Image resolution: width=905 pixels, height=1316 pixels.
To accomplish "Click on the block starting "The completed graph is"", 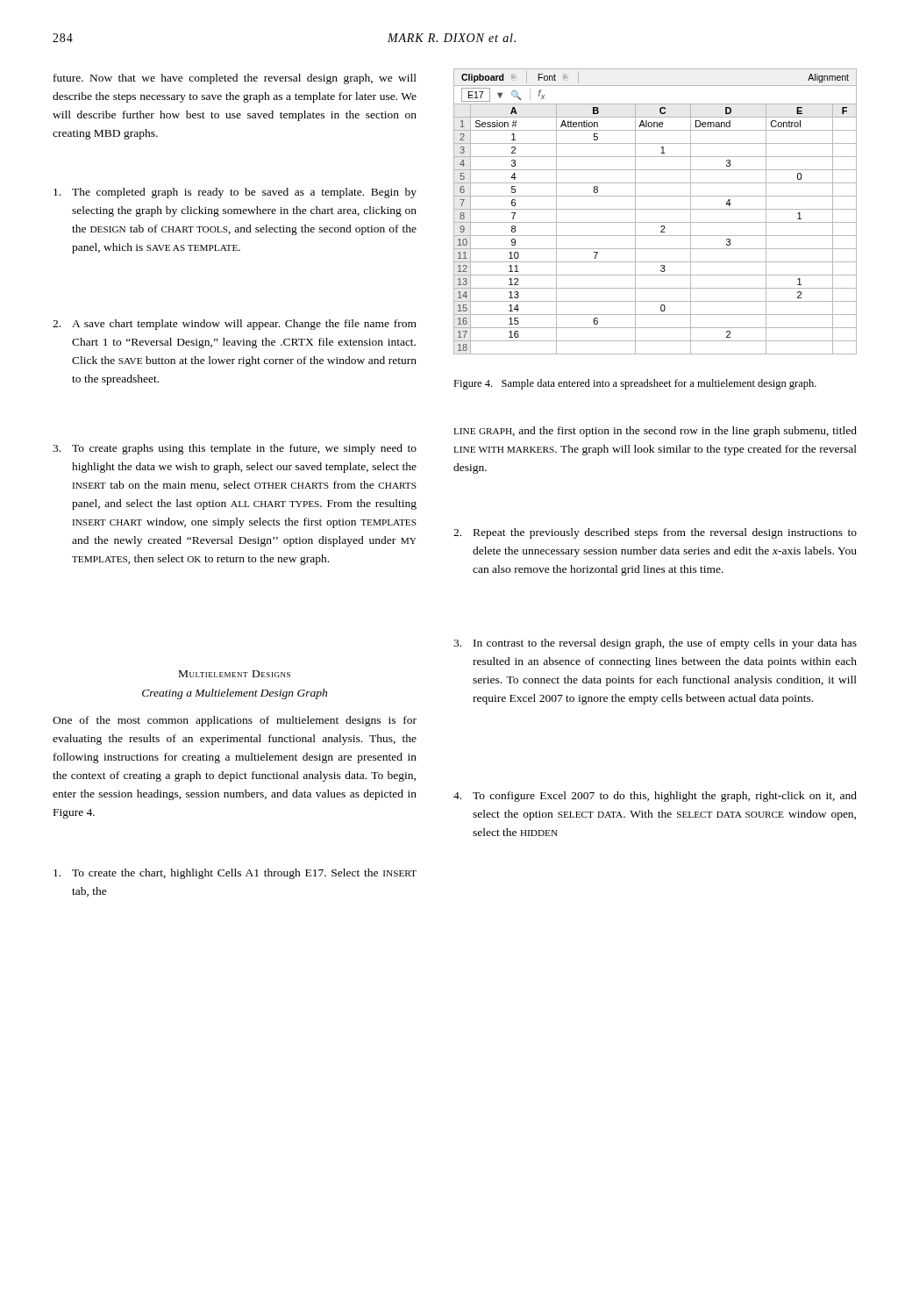I will pos(235,219).
